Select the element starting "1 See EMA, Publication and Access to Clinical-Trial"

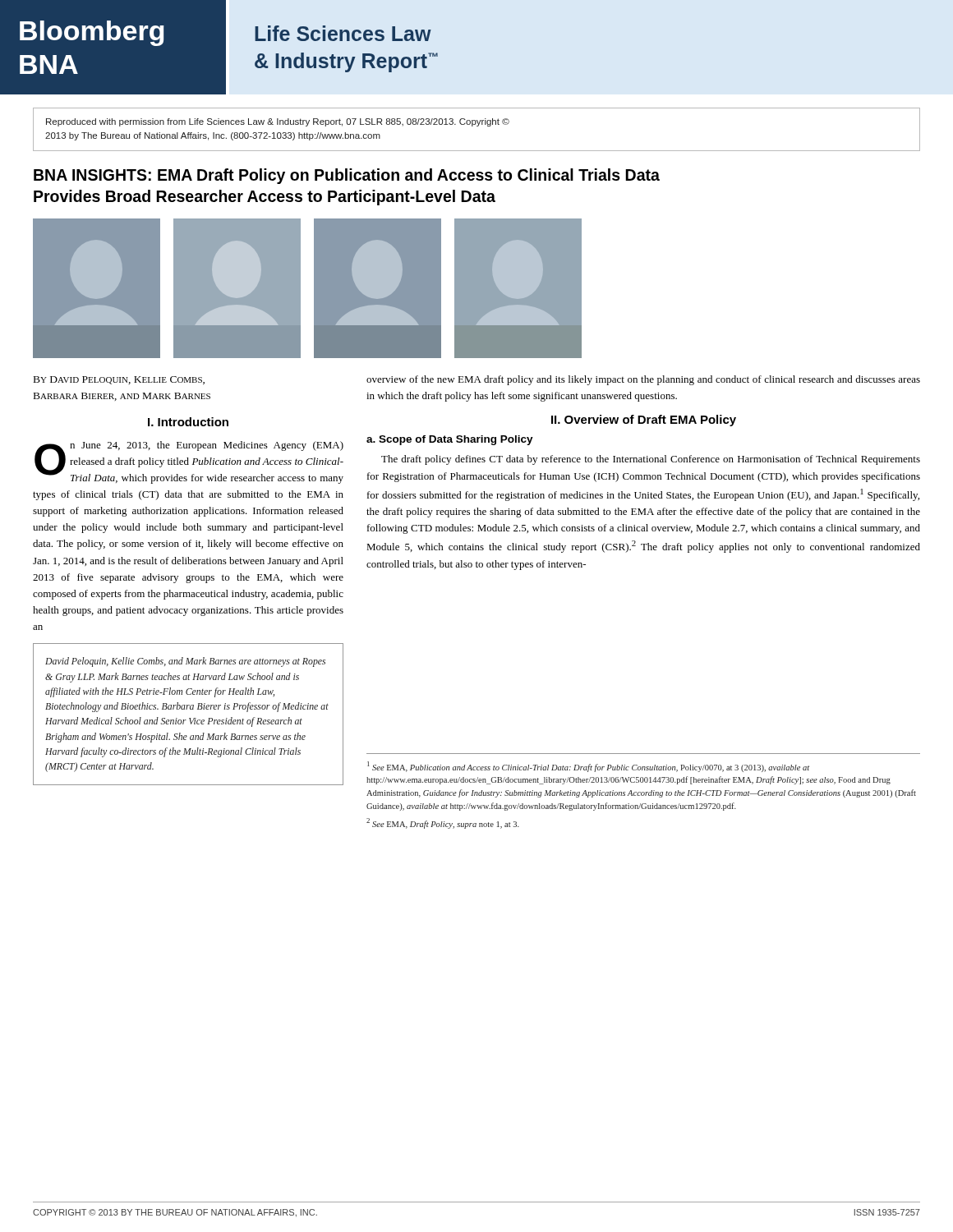coord(641,785)
